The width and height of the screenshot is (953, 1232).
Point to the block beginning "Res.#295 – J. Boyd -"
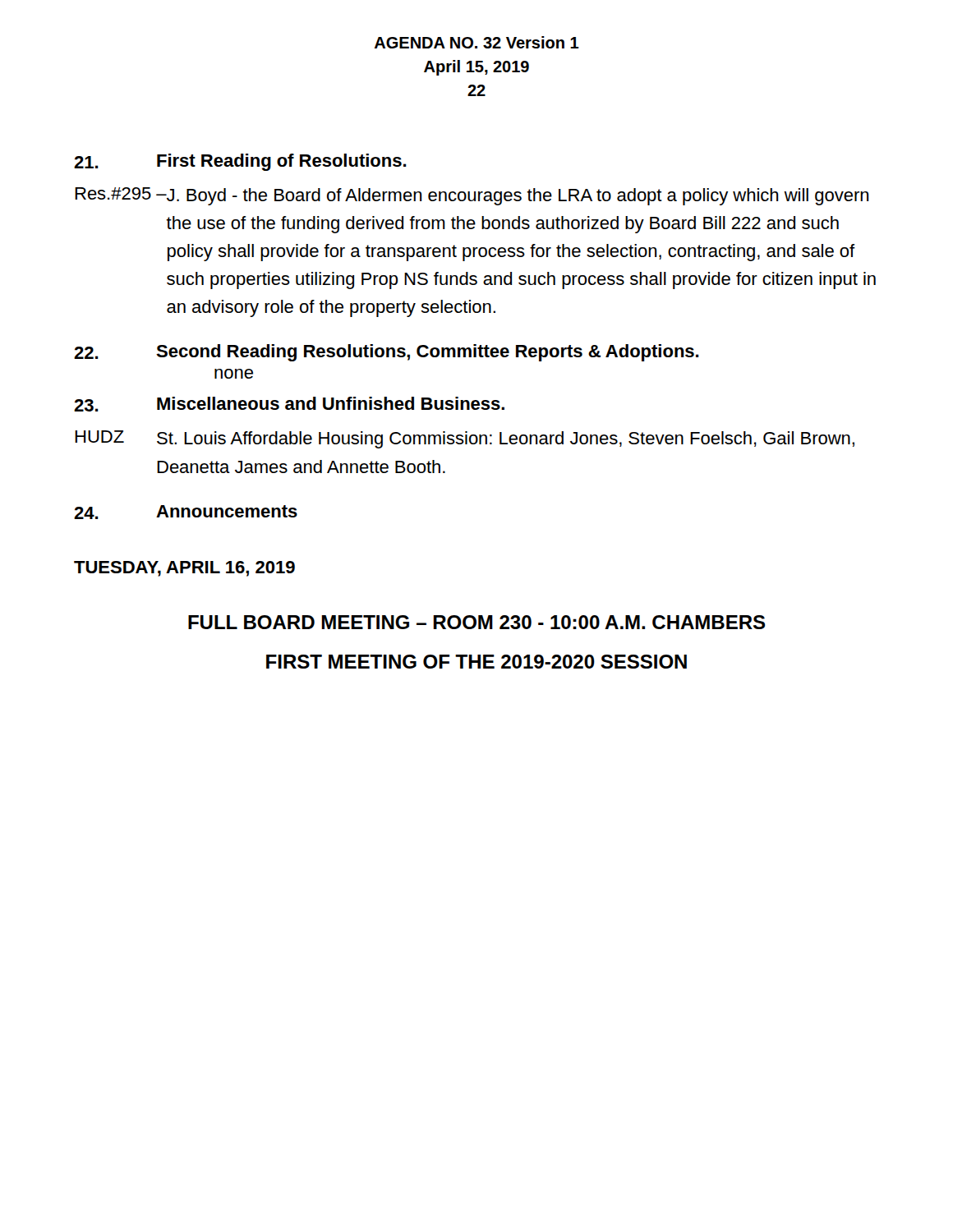pos(476,252)
